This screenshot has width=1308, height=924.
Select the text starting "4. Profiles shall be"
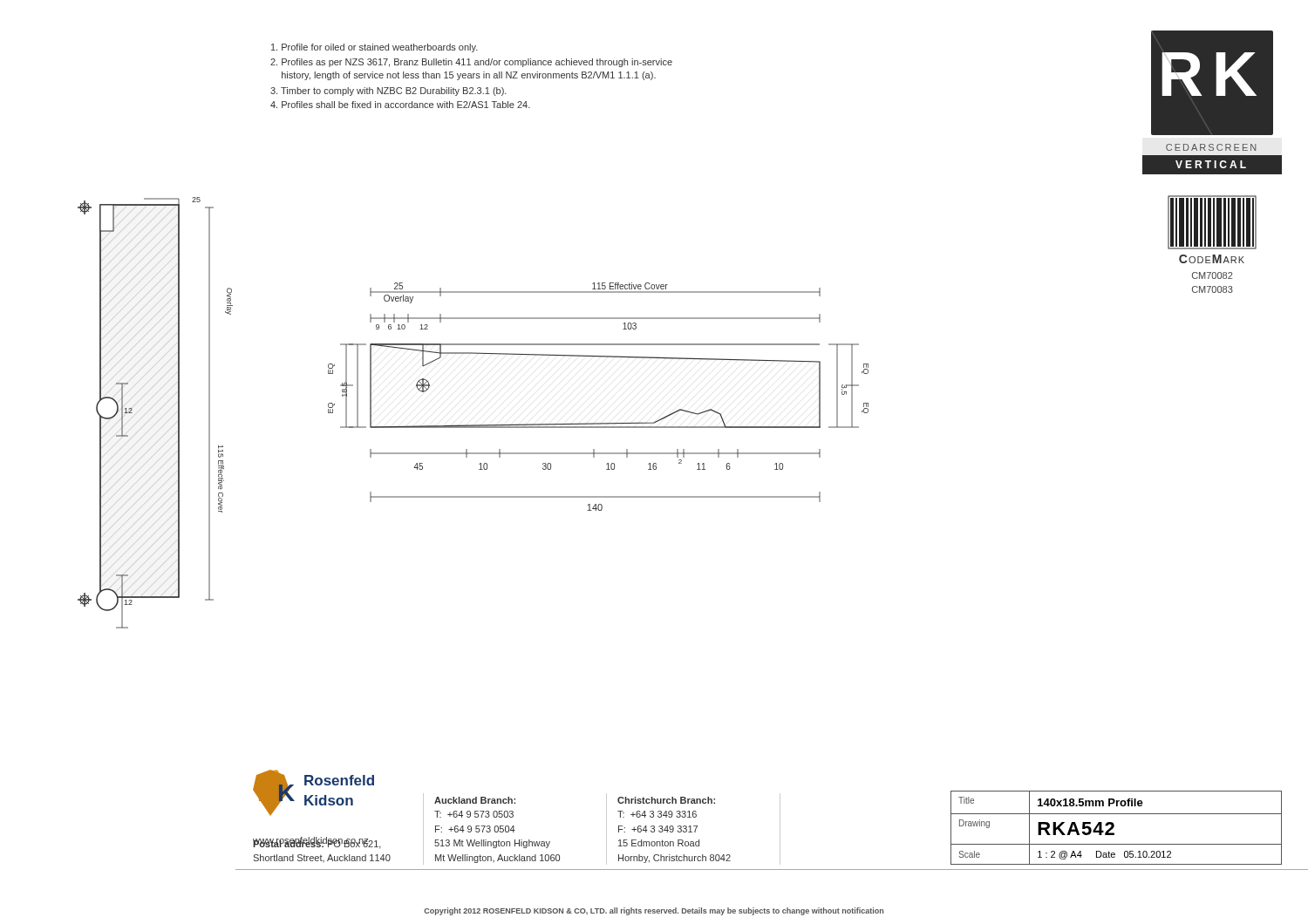click(400, 105)
